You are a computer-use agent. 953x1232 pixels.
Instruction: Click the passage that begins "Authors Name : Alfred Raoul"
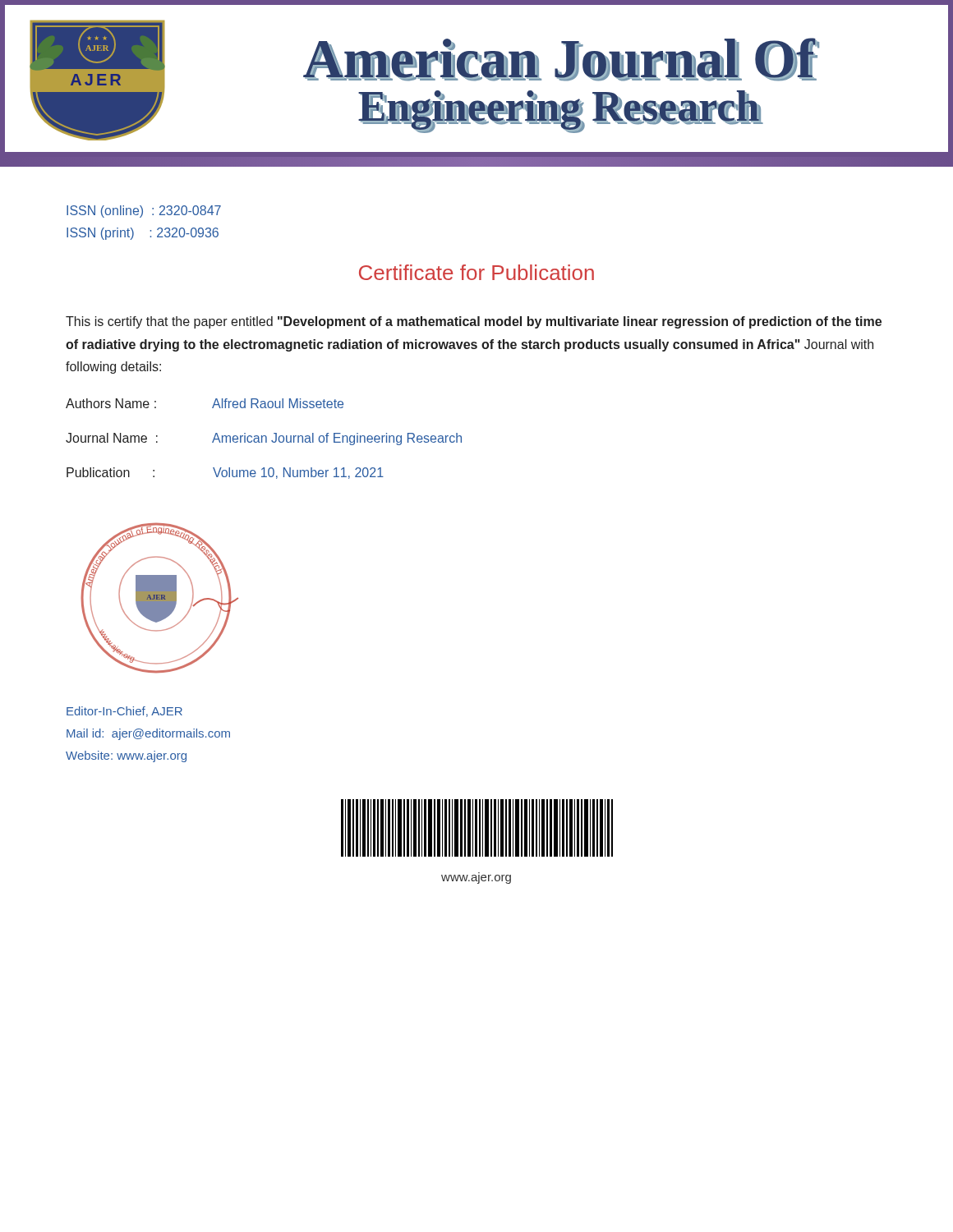205,404
